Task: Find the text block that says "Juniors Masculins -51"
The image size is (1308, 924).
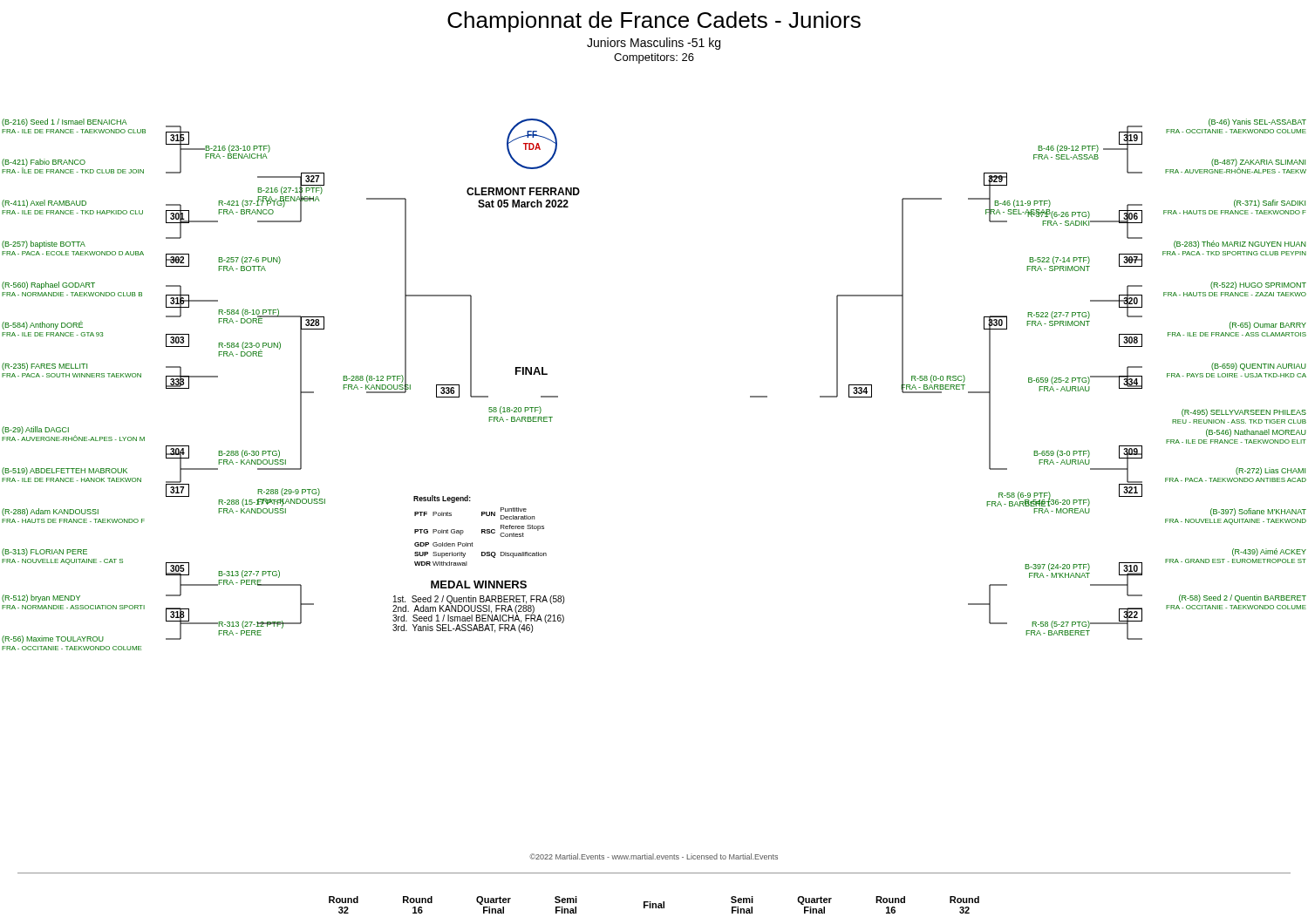Action: pos(654,43)
